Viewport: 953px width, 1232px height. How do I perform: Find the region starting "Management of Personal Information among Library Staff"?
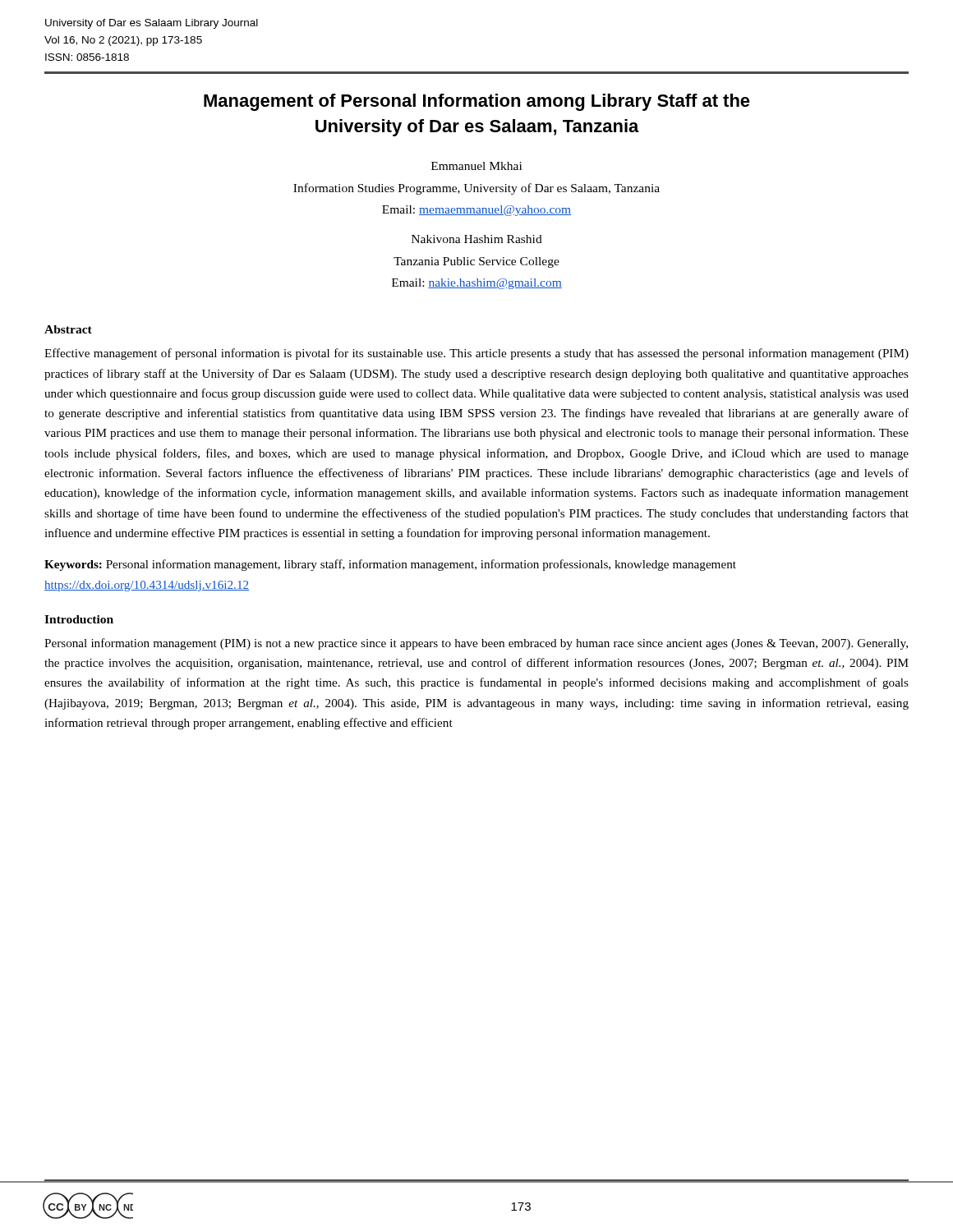click(476, 114)
